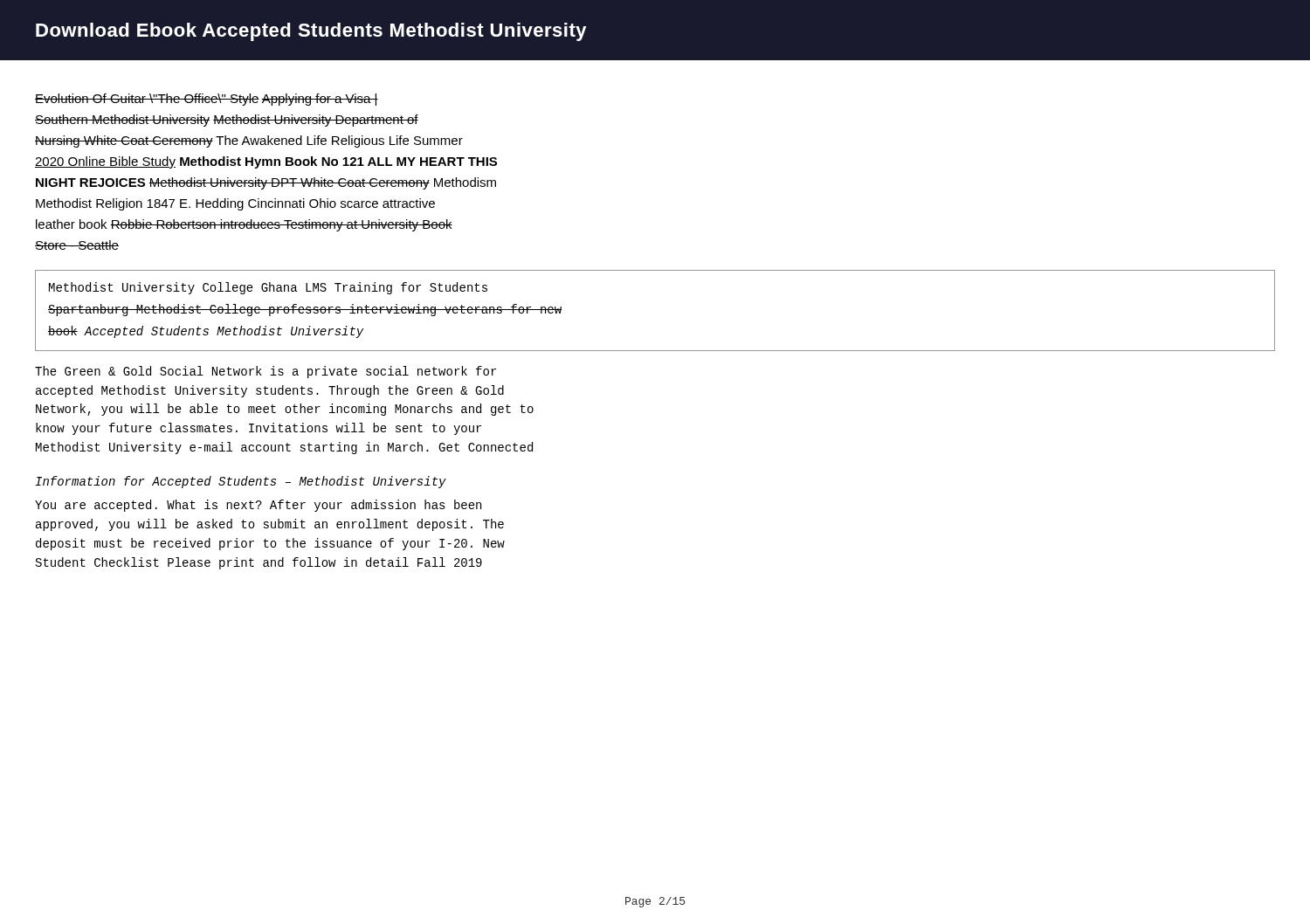This screenshot has height=924, width=1310.
Task: Point to the block beginning "Information for Accepted Students –"
Action: 240,482
